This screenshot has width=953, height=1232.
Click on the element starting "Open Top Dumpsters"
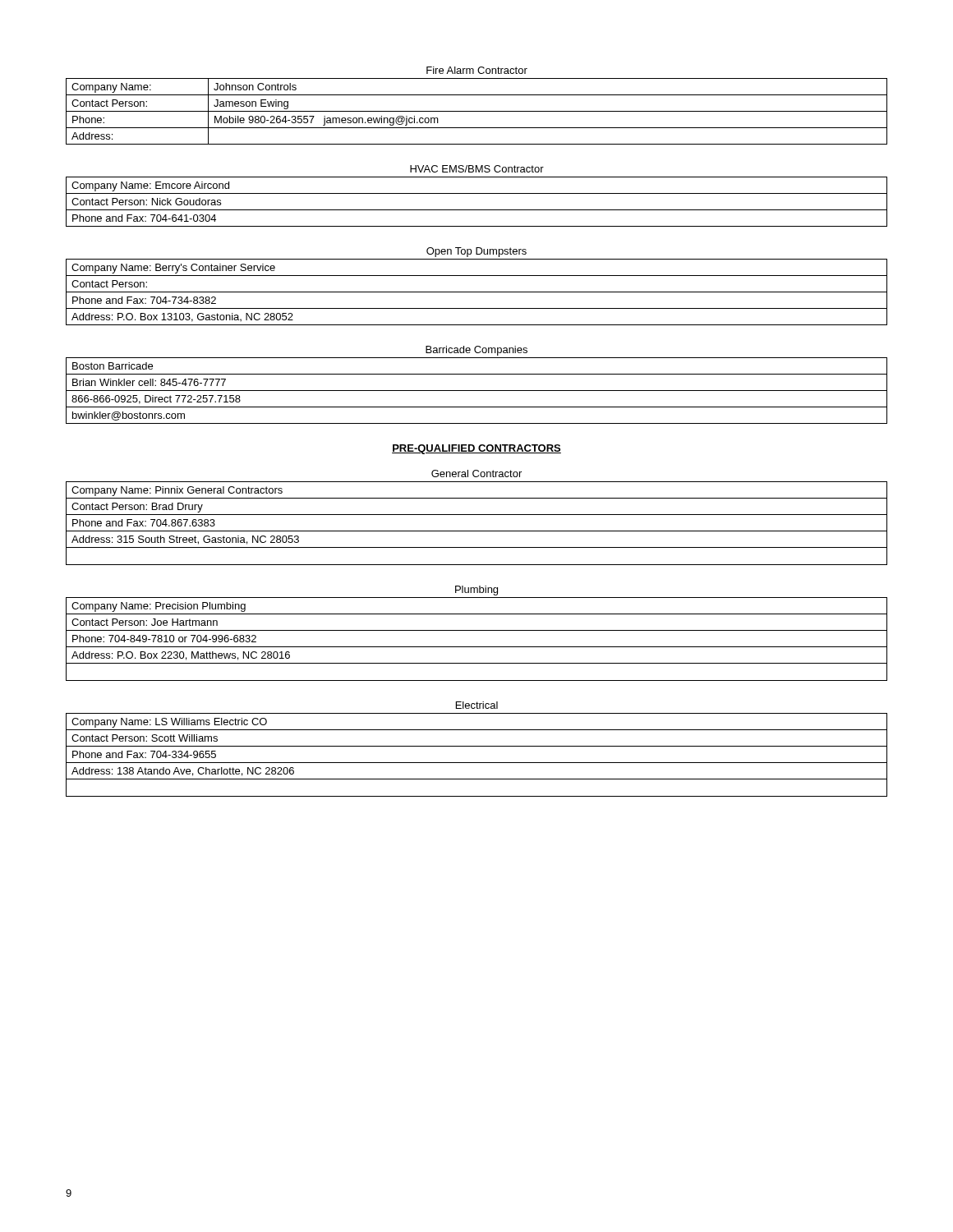tap(476, 251)
